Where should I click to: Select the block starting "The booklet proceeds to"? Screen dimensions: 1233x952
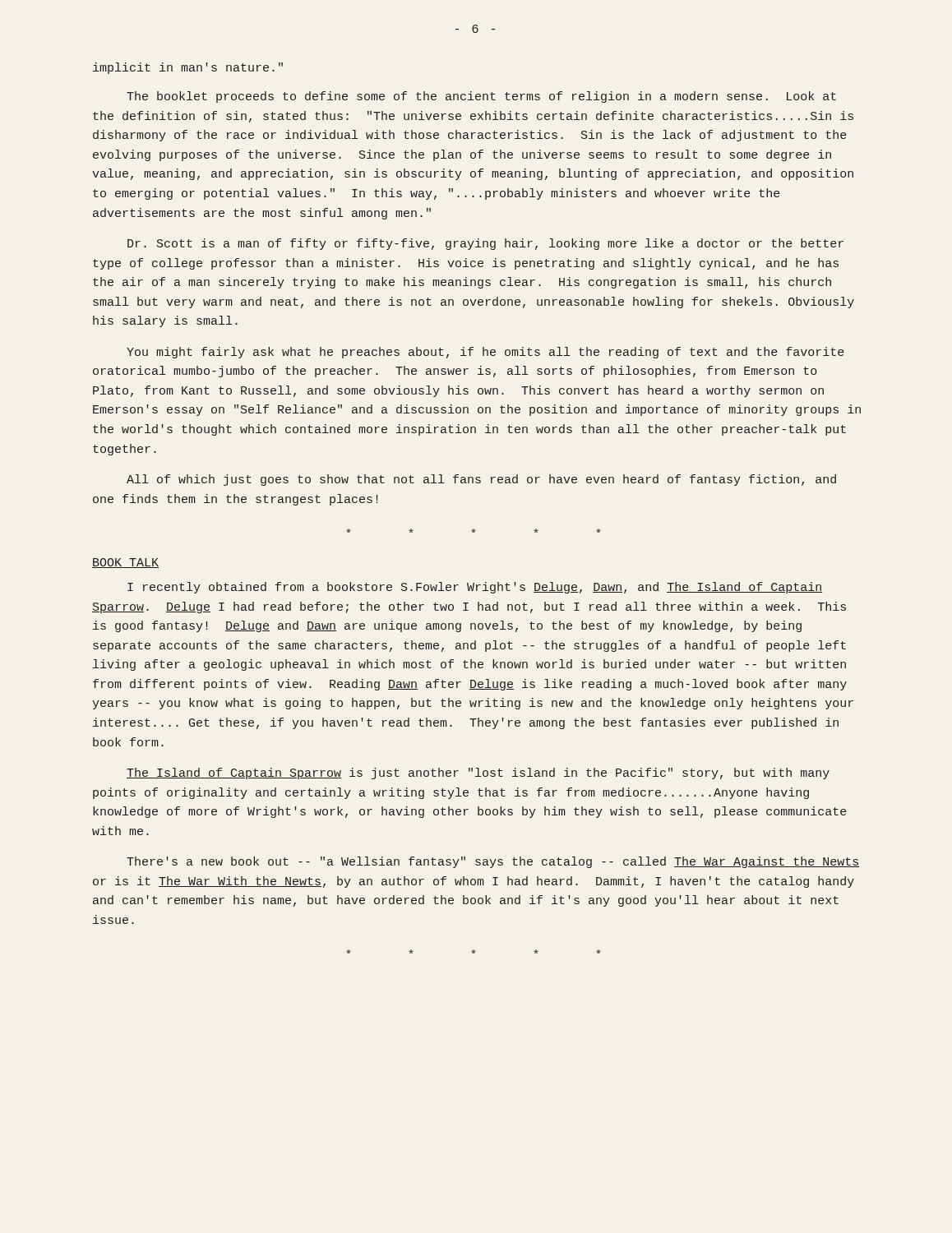point(473,156)
